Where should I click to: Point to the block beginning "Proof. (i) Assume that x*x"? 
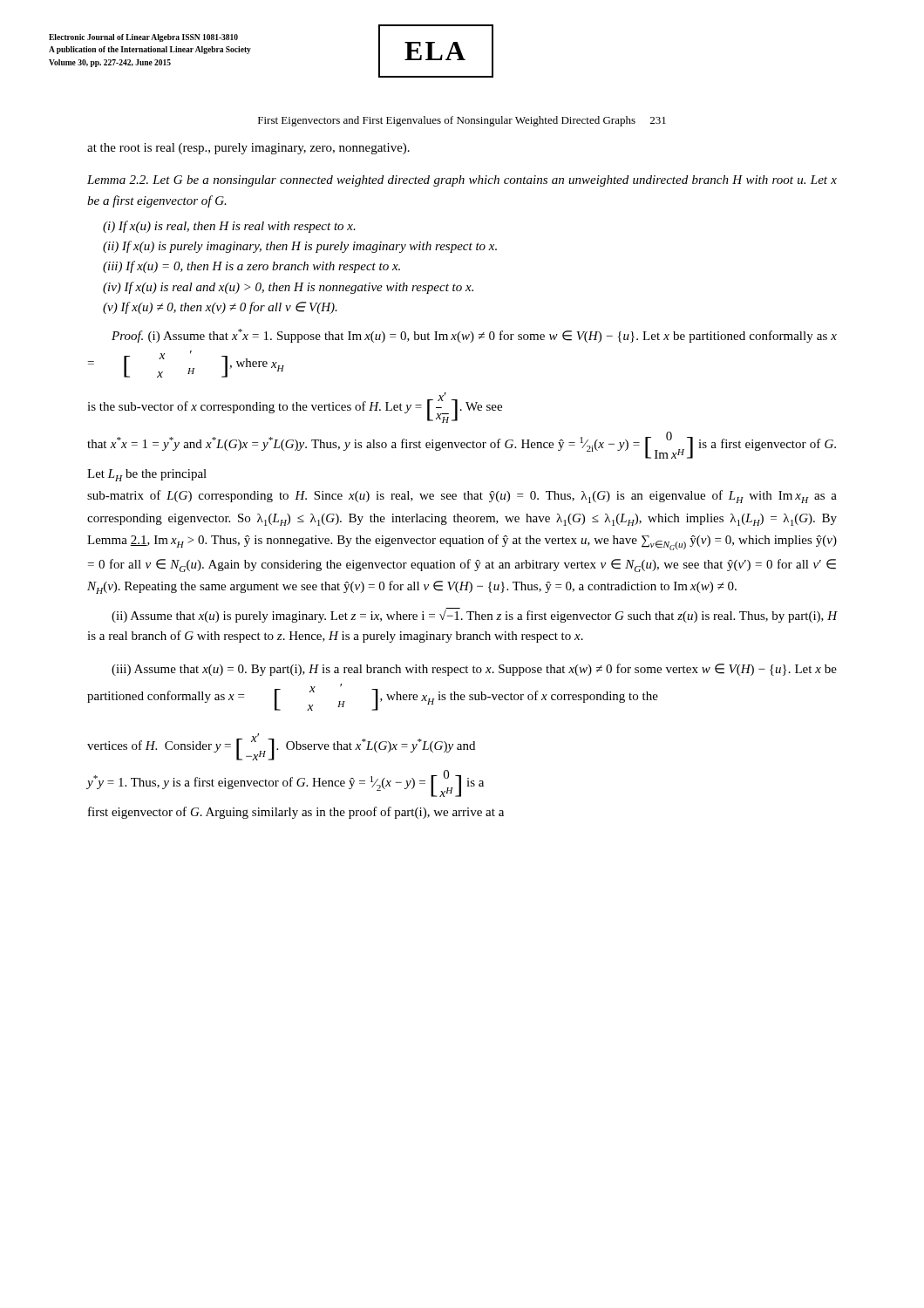(462, 574)
